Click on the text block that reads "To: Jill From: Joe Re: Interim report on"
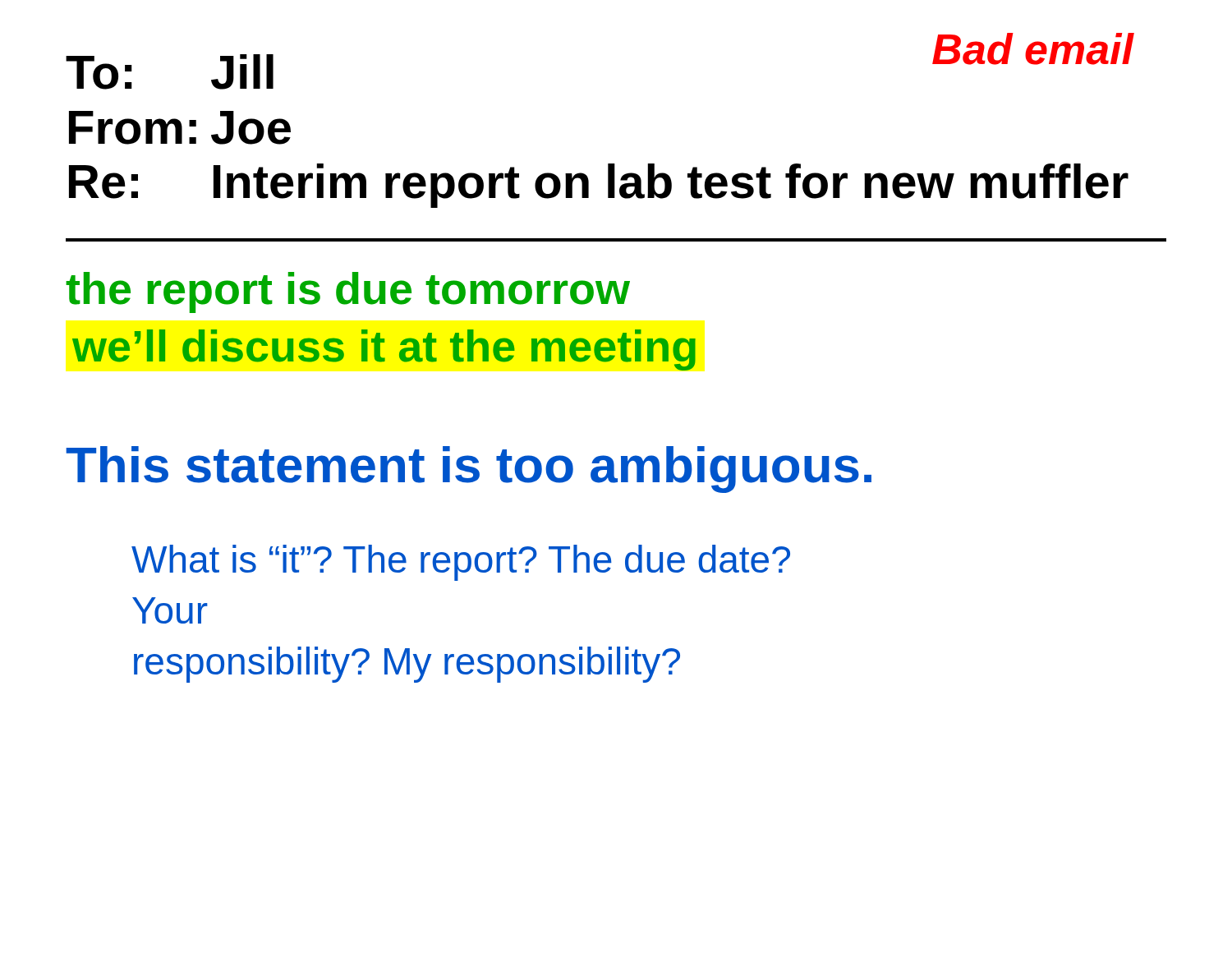 pyautogui.click(x=96, y=68)
